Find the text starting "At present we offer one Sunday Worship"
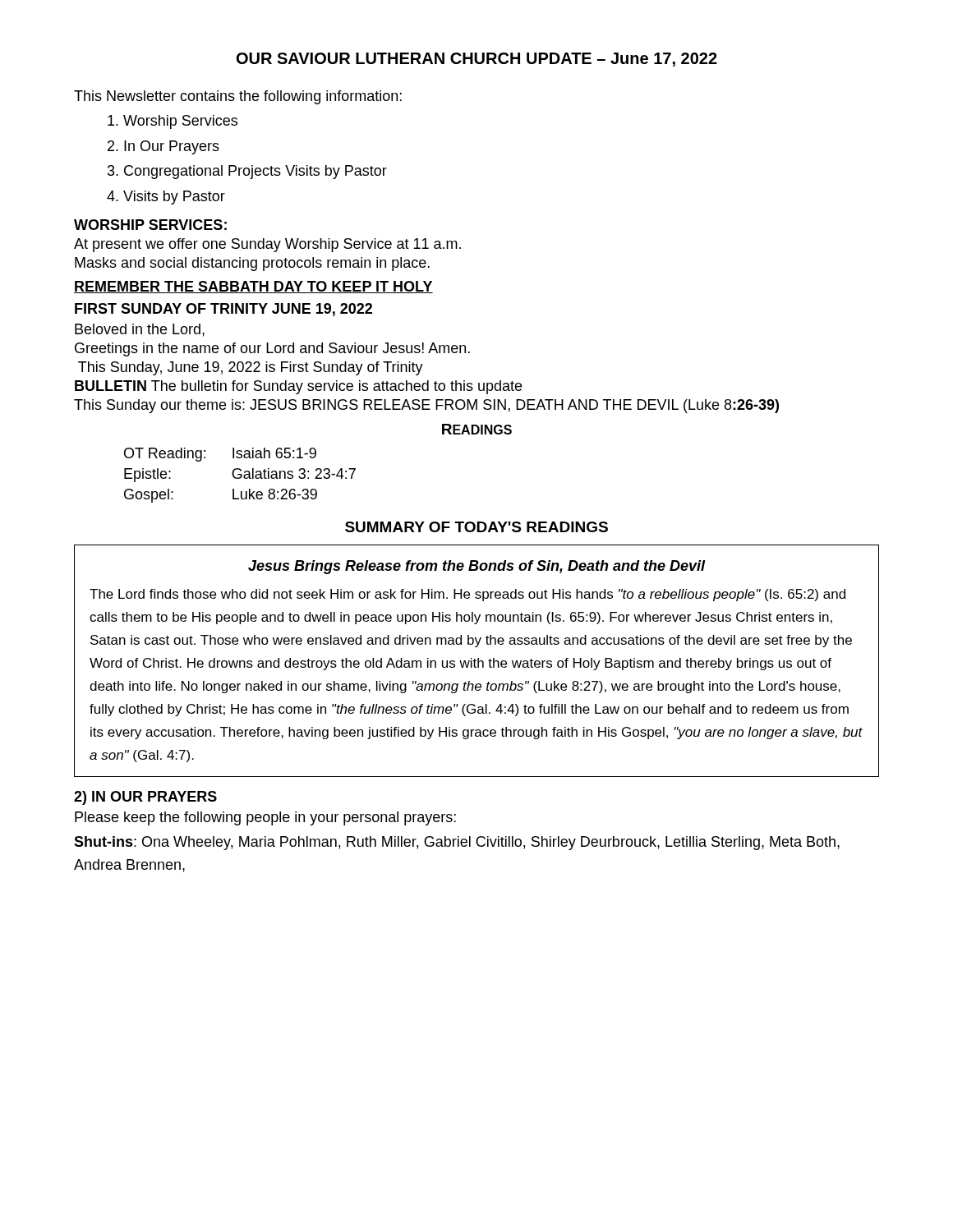The height and width of the screenshot is (1232, 953). pos(268,244)
